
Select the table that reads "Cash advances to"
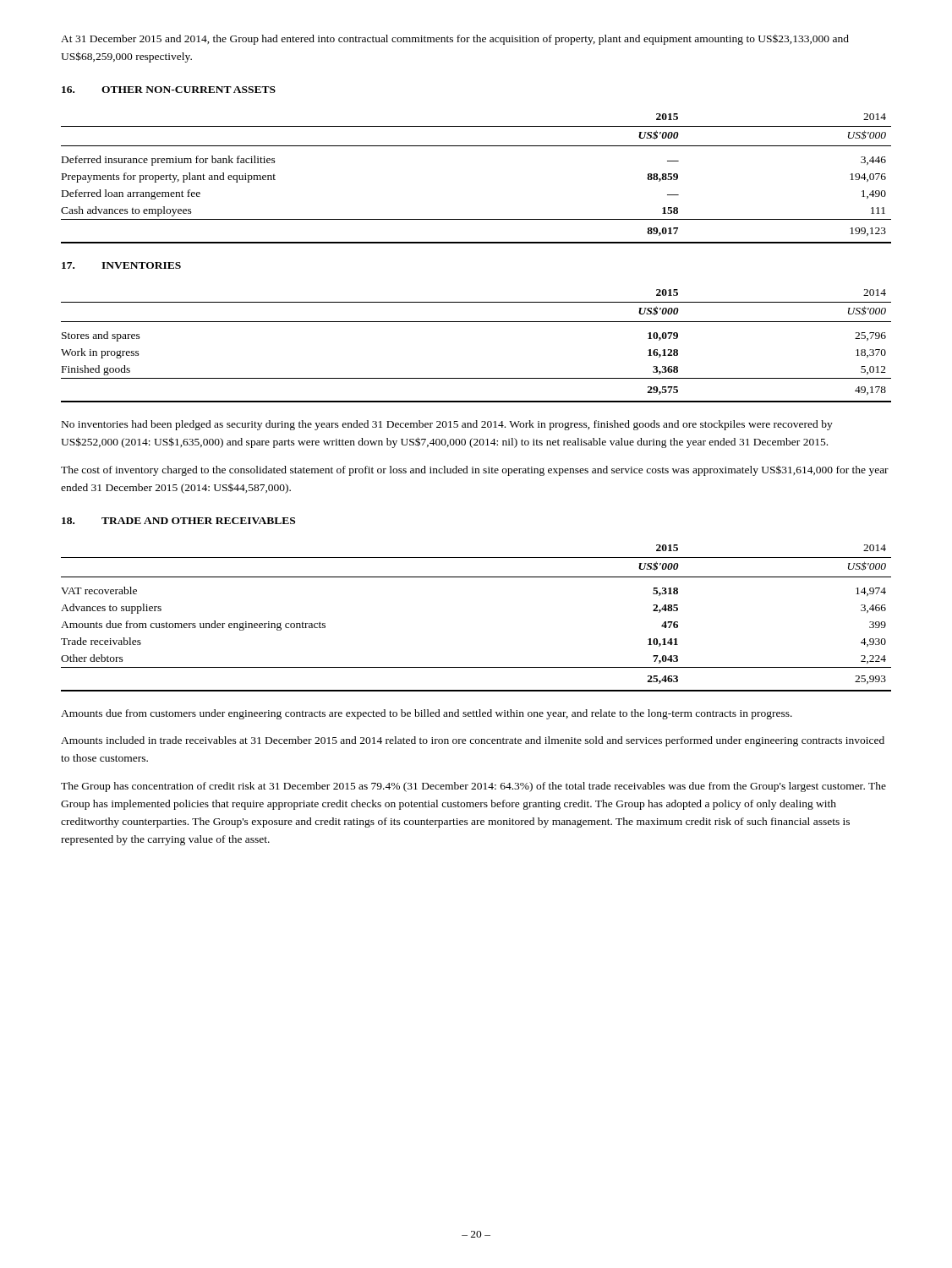(x=476, y=176)
